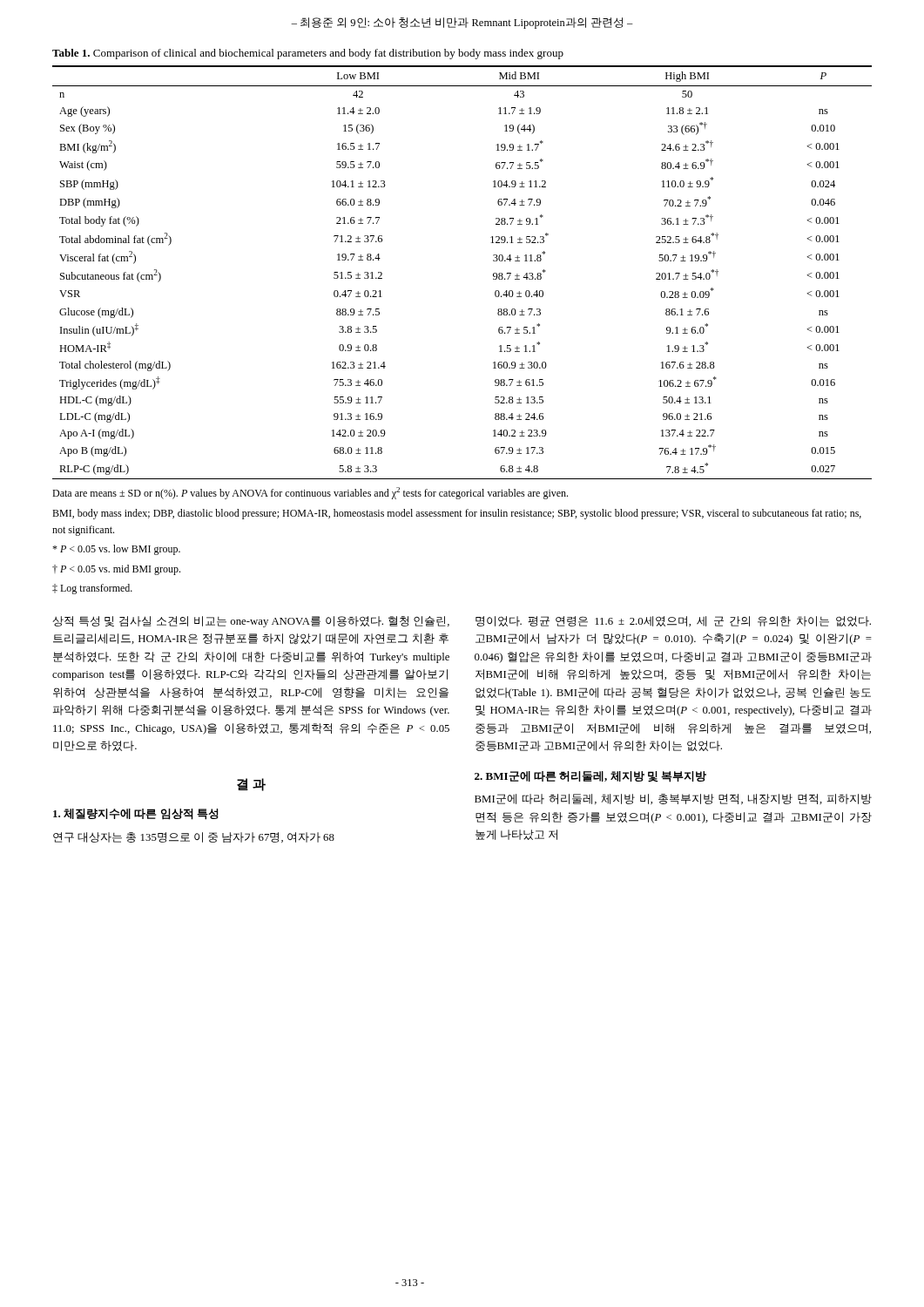The height and width of the screenshot is (1307, 924).
Task: Locate the text block containing "명이었다. 평균 연령은 11.6 ±"
Action: pyautogui.click(x=673, y=684)
